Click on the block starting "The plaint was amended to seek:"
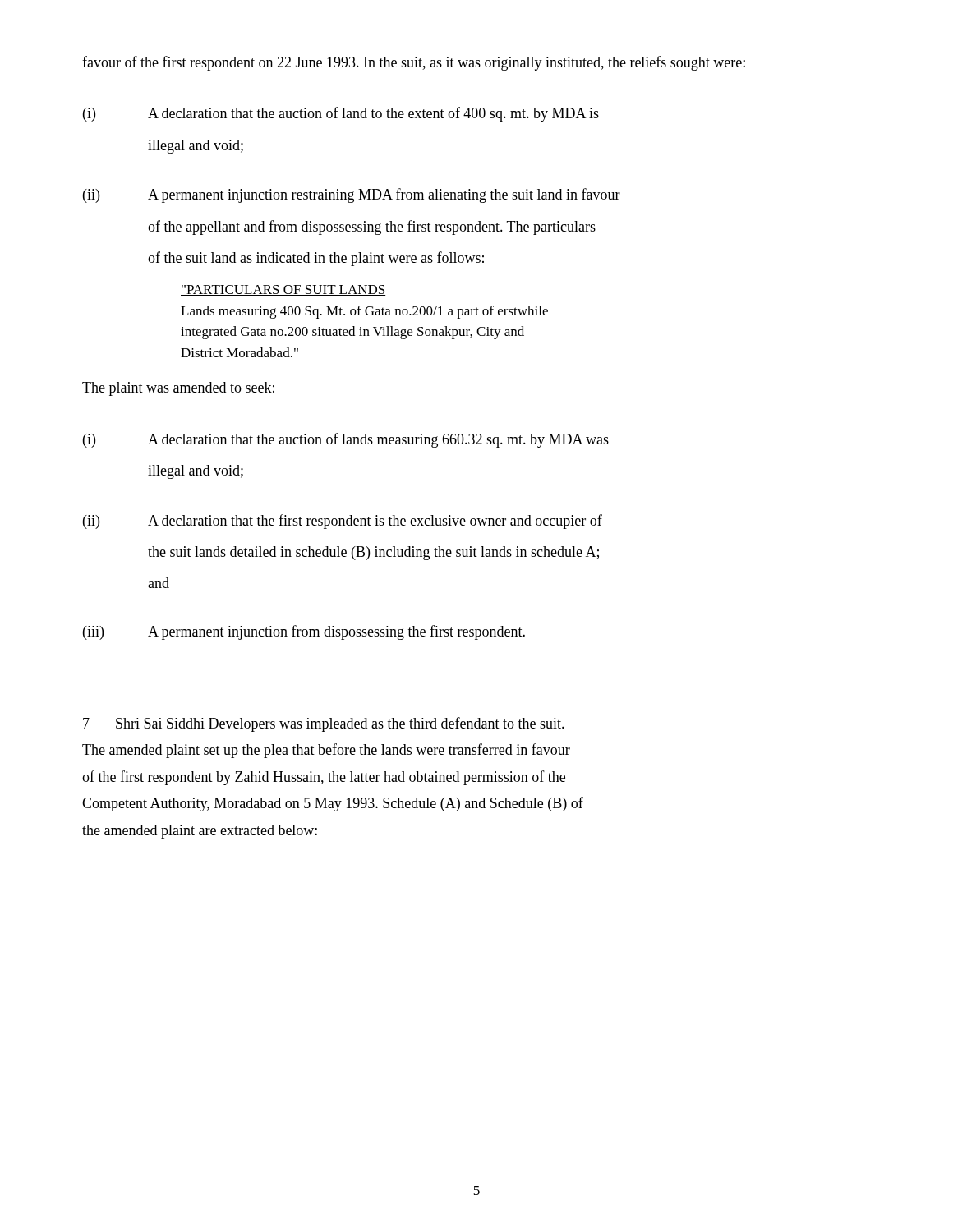Screen dimensions: 1232x953 (x=179, y=388)
